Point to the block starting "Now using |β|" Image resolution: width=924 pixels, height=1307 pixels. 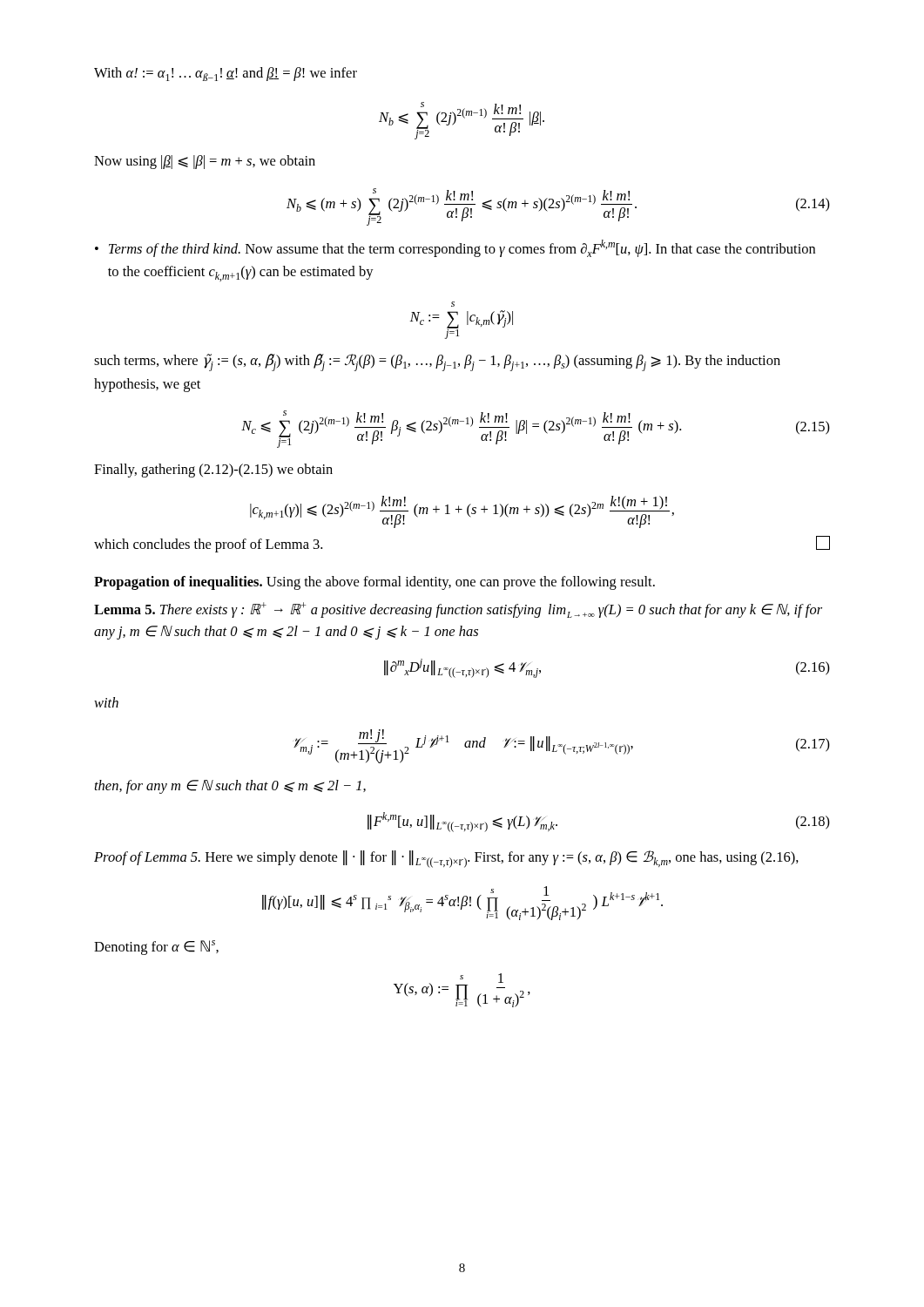pos(205,161)
